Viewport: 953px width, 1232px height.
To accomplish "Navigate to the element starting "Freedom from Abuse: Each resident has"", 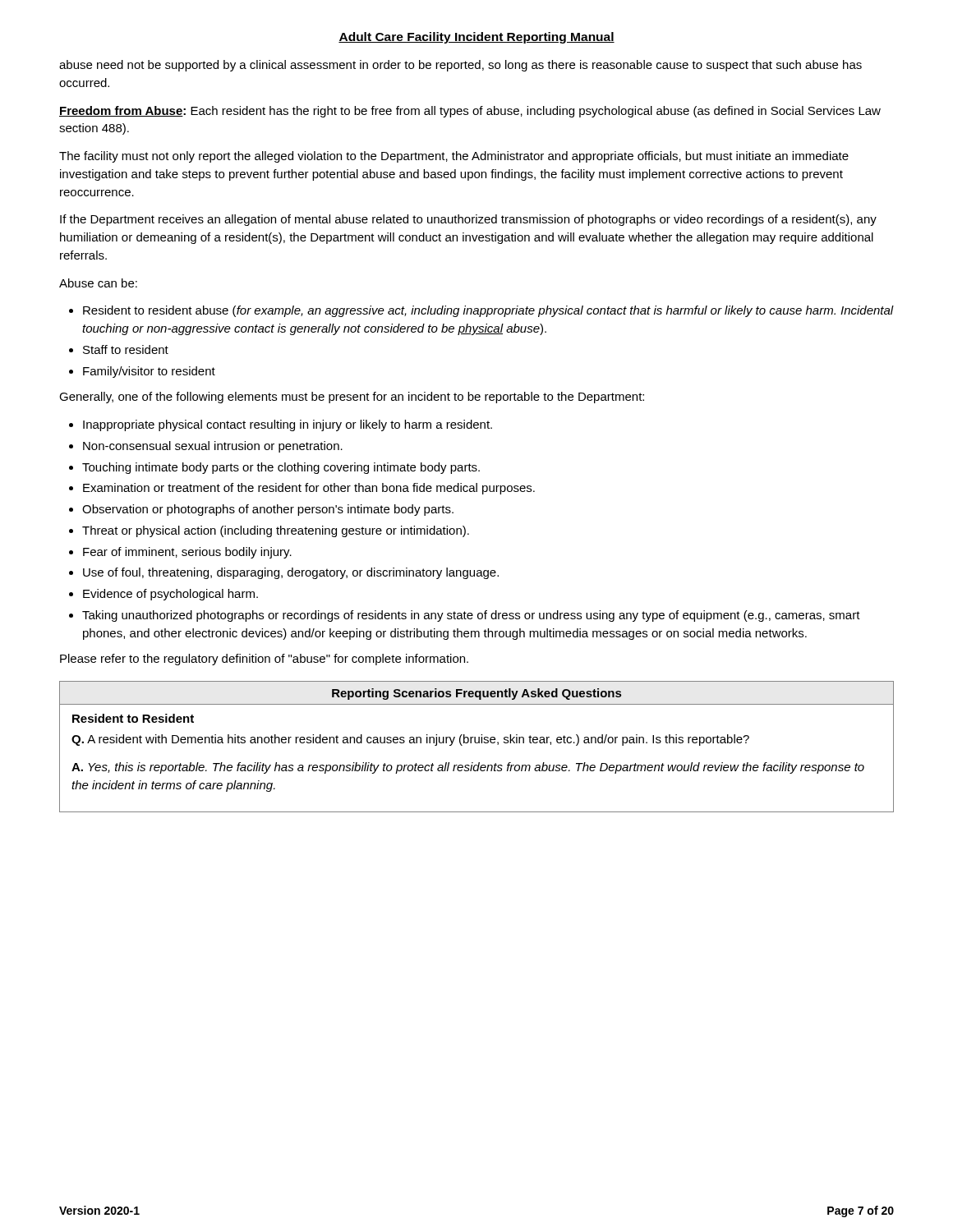I will (476, 119).
